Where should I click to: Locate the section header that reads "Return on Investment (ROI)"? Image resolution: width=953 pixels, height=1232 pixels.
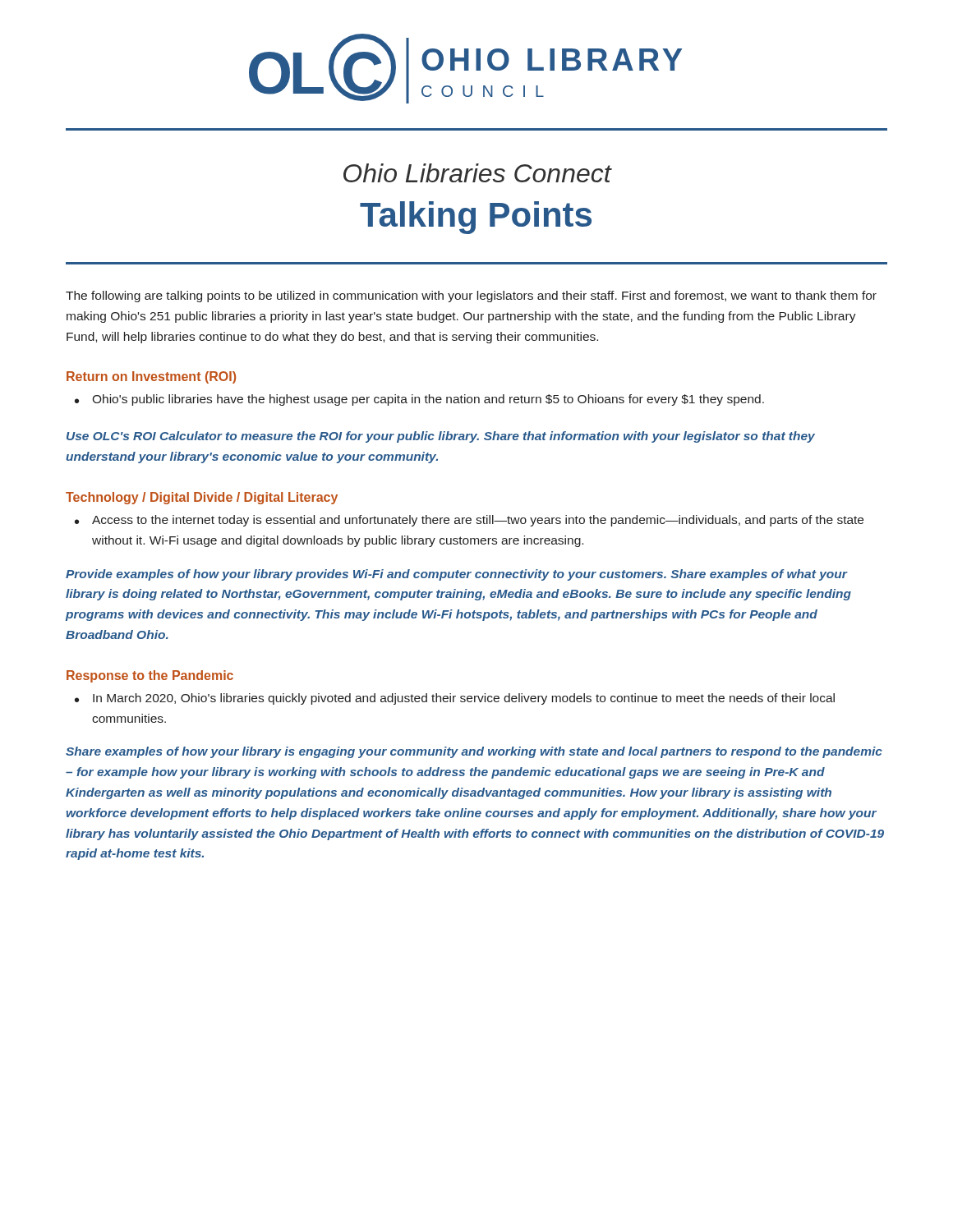(151, 377)
